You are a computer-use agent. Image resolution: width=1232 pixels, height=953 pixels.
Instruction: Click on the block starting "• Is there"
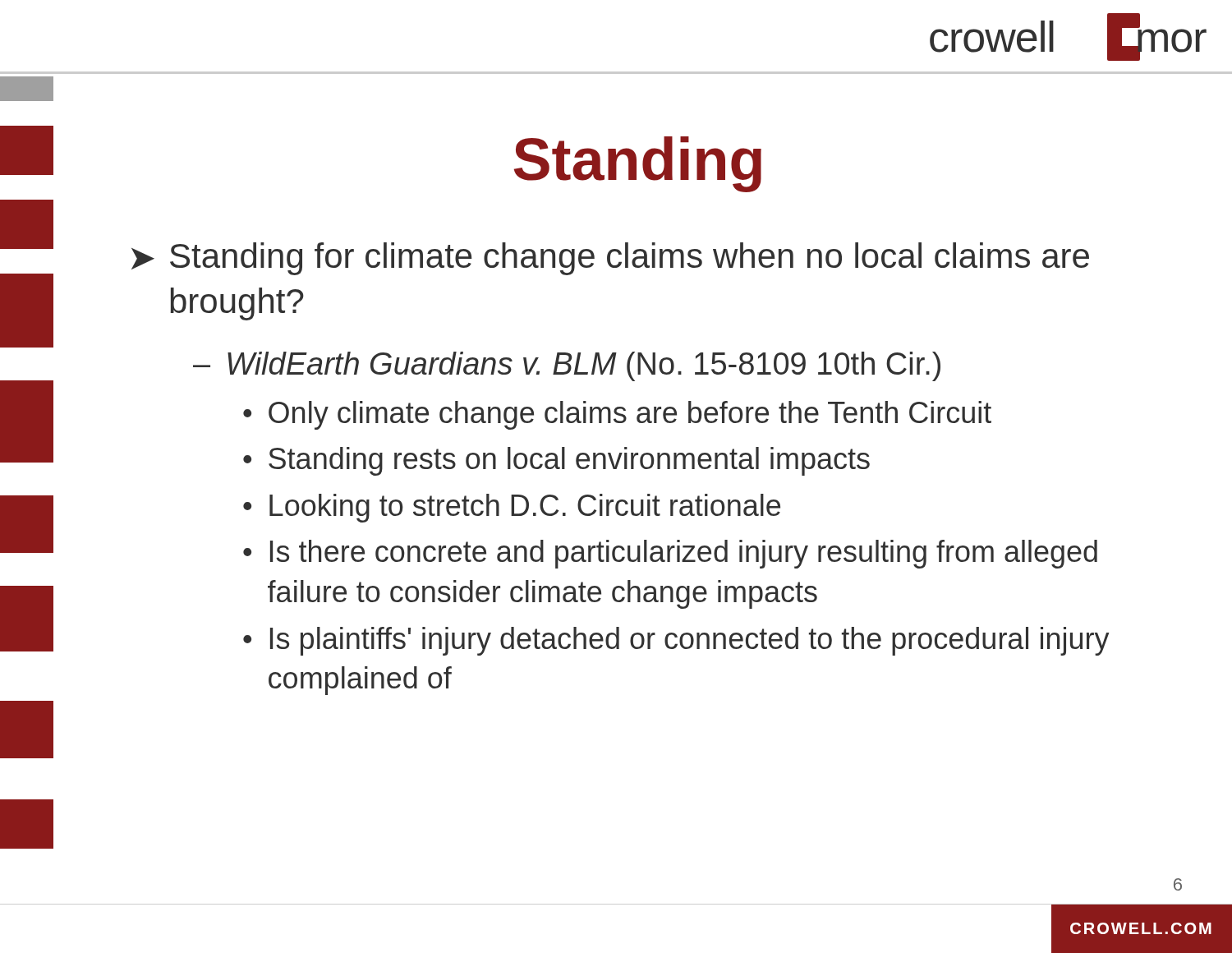click(x=704, y=573)
